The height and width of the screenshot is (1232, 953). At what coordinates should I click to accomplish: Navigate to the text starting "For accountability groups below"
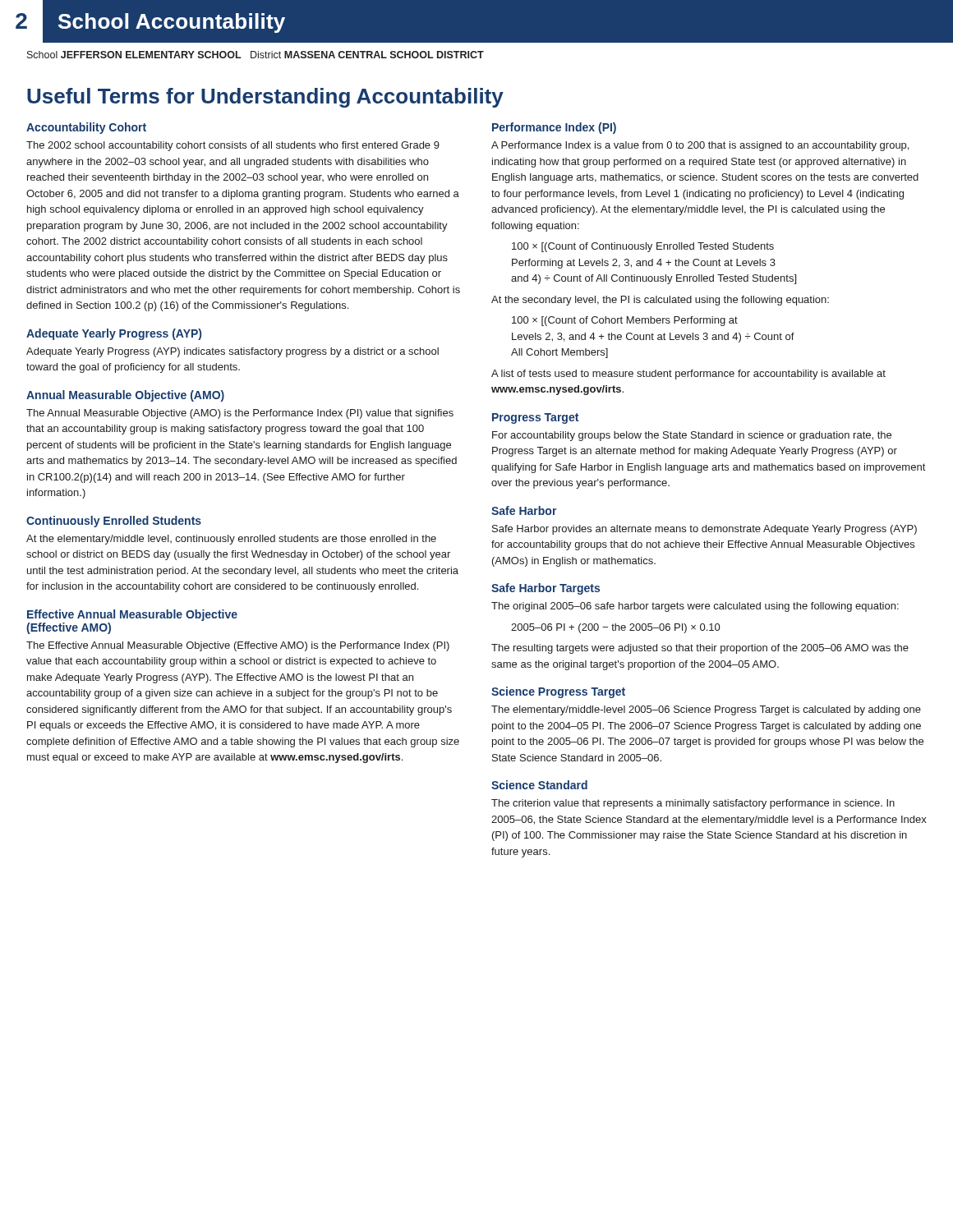click(708, 459)
